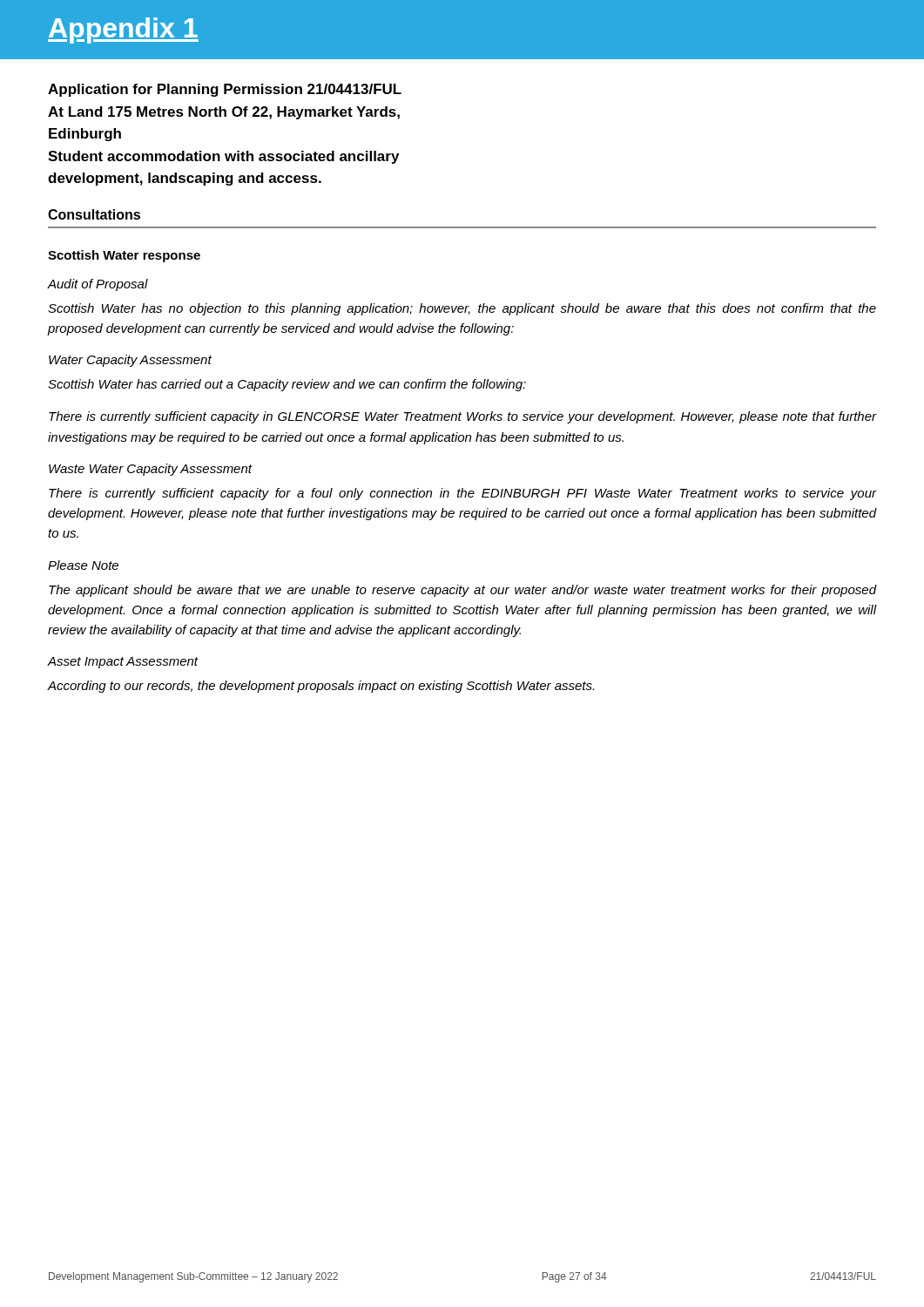This screenshot has height=1307, width=924.
Task: Click on the text that says "Audit of Proposal"
Action: pos(98,283)
